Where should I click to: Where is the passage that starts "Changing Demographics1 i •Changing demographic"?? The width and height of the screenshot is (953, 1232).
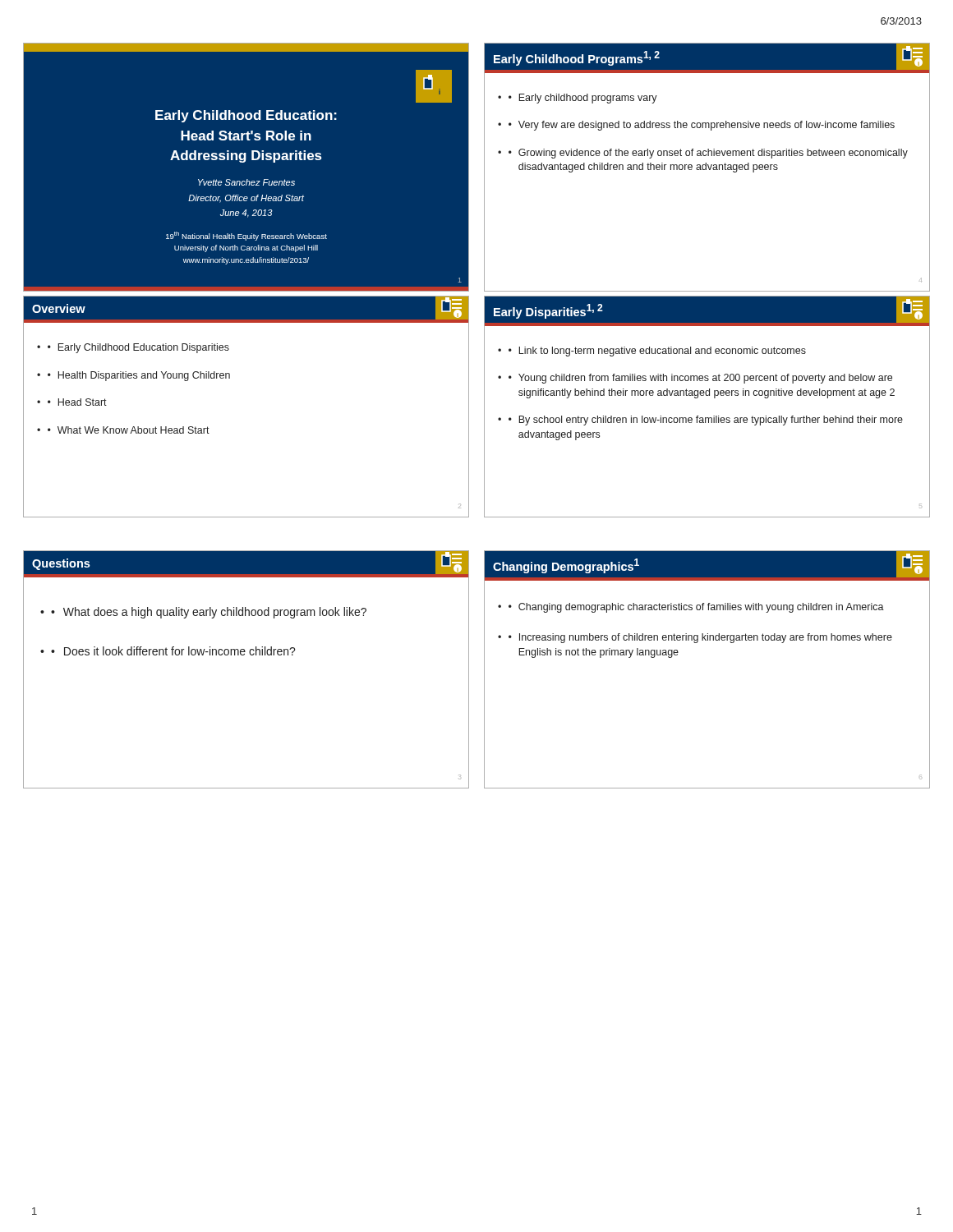707,669
